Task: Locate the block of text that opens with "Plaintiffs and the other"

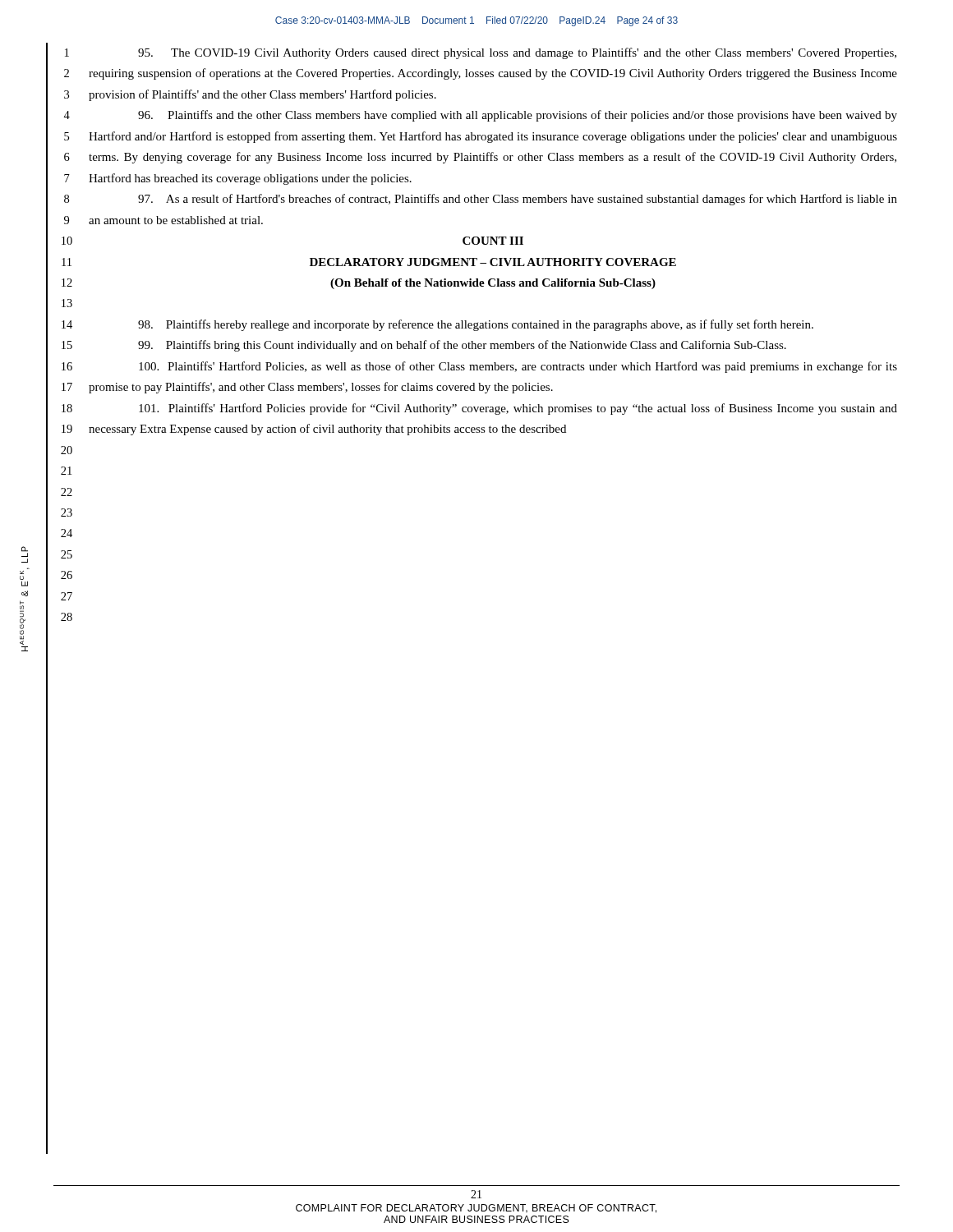Action: coord(493,147)
